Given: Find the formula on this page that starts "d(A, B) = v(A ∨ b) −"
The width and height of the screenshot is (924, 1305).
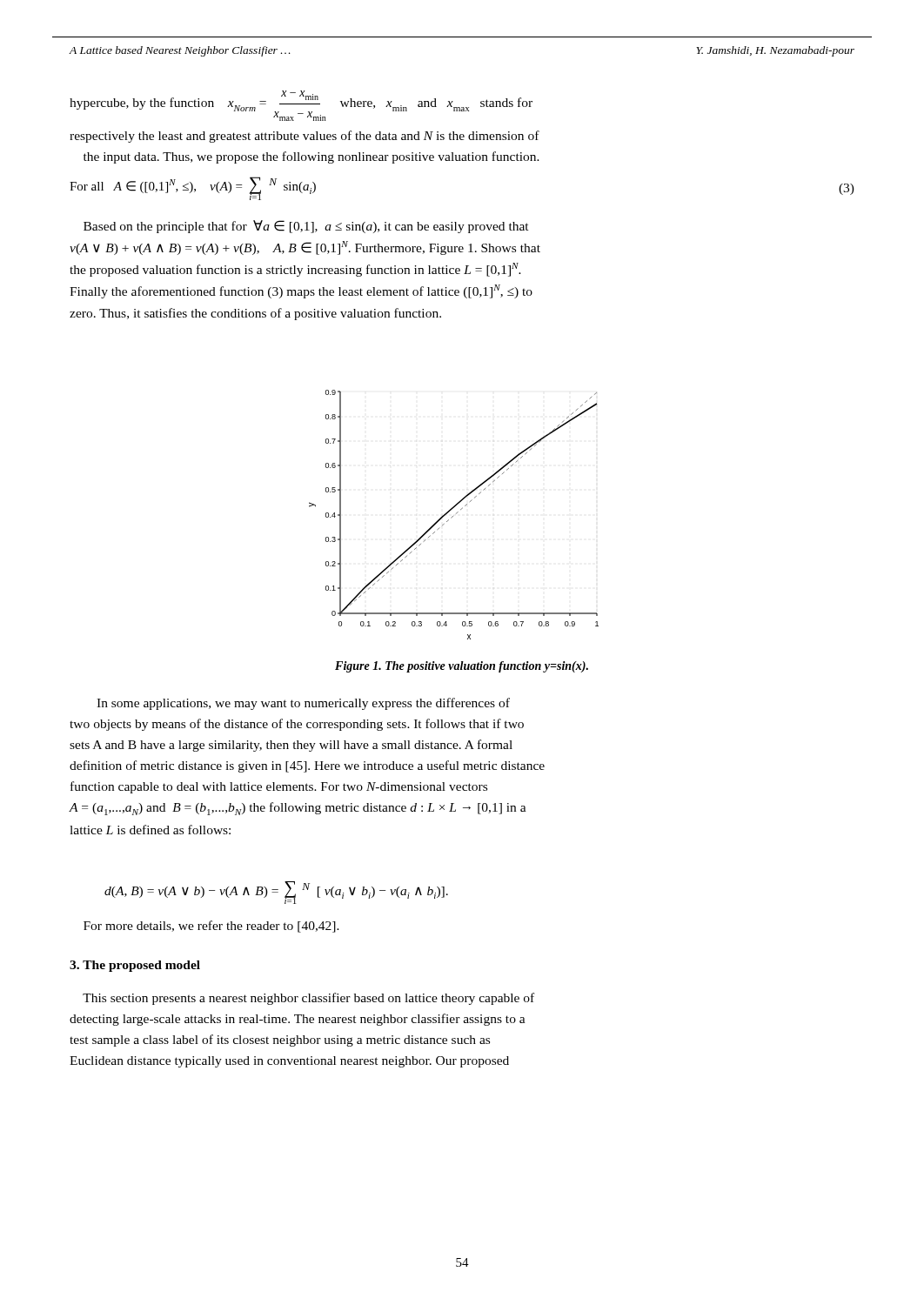Looking at the screenshot, I should point(277,892).
